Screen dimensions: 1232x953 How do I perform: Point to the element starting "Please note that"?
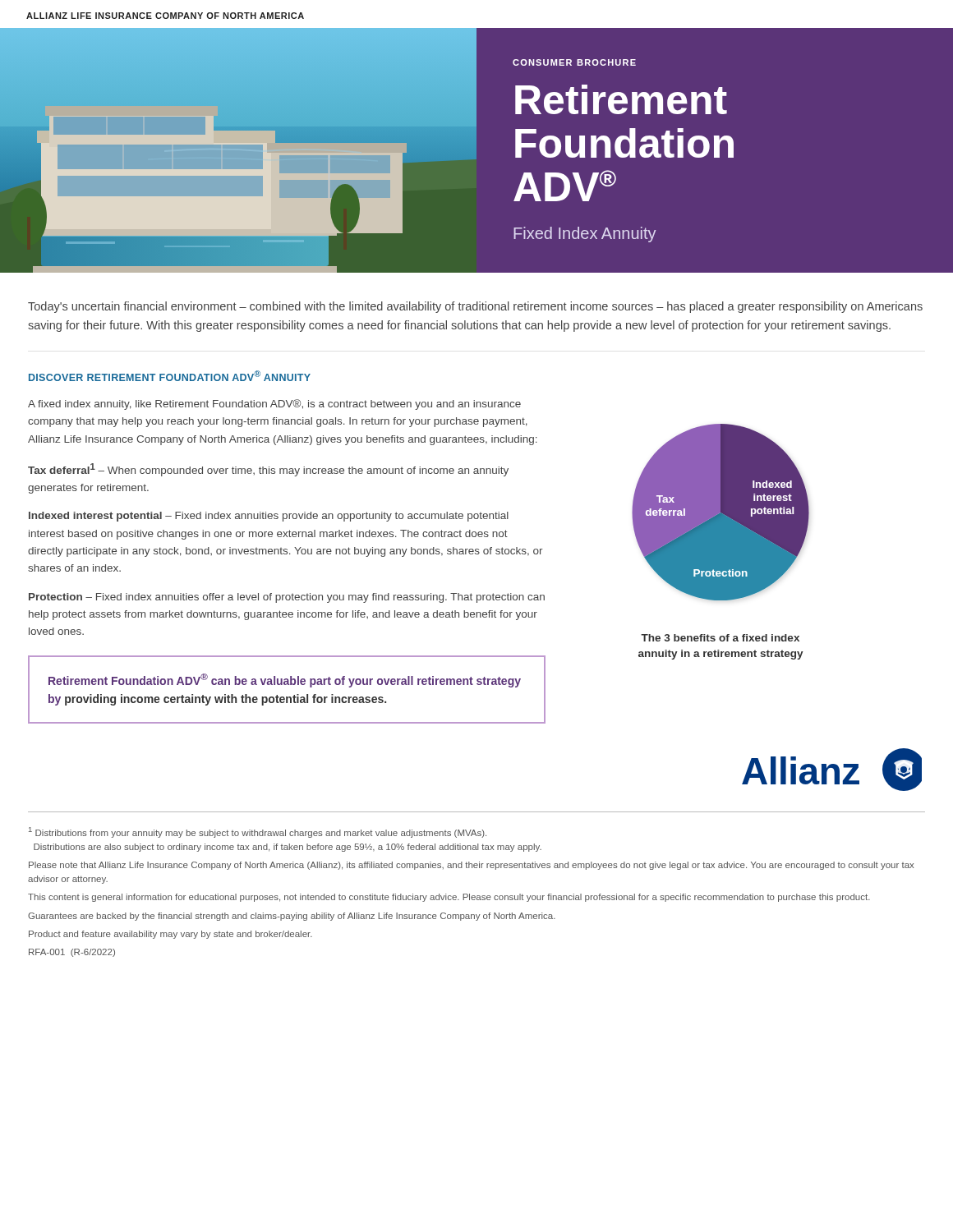pyautogui.click(x=471, y=872)
